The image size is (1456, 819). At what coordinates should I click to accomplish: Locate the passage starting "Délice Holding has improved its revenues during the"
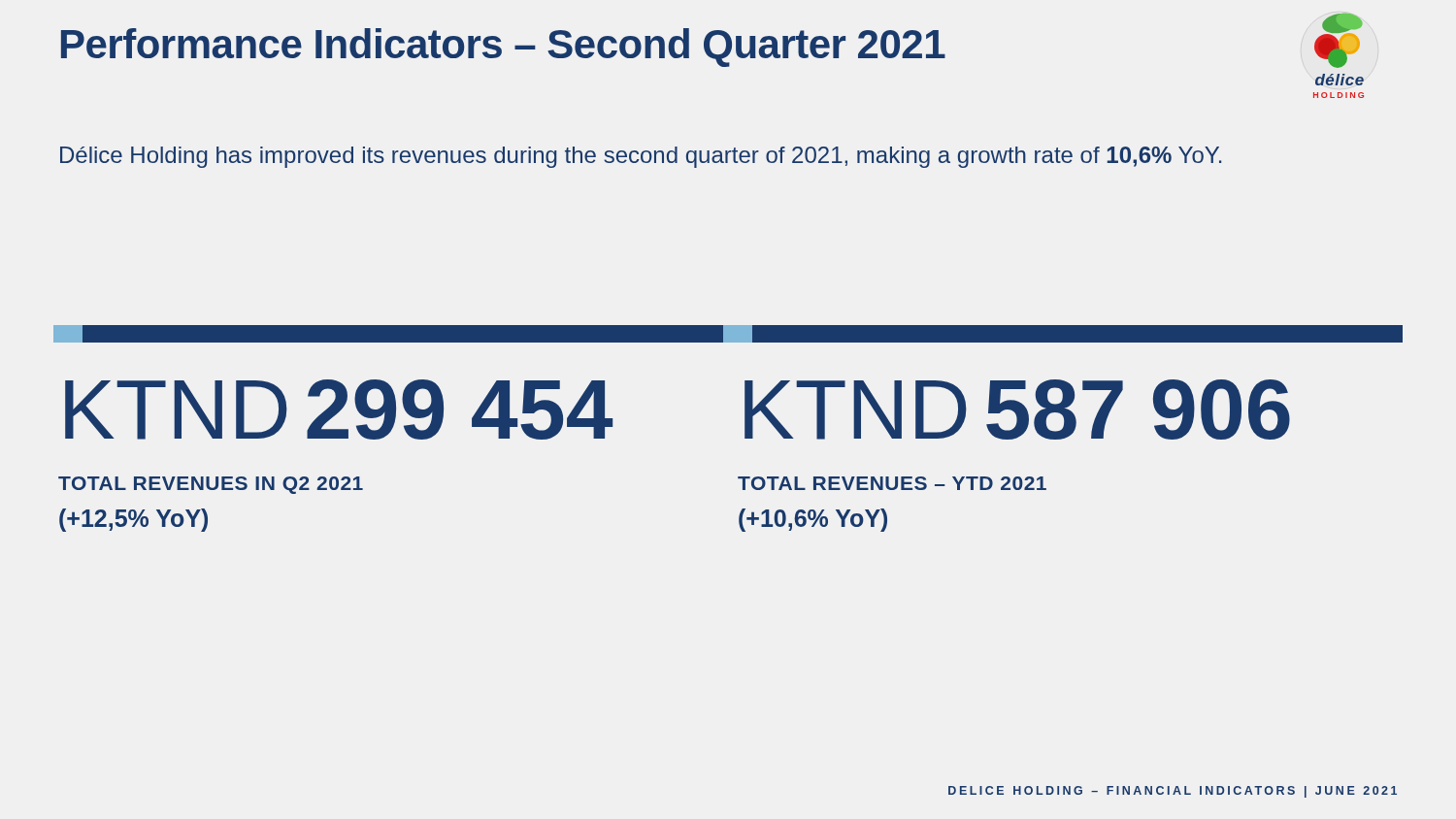[641, 155]
